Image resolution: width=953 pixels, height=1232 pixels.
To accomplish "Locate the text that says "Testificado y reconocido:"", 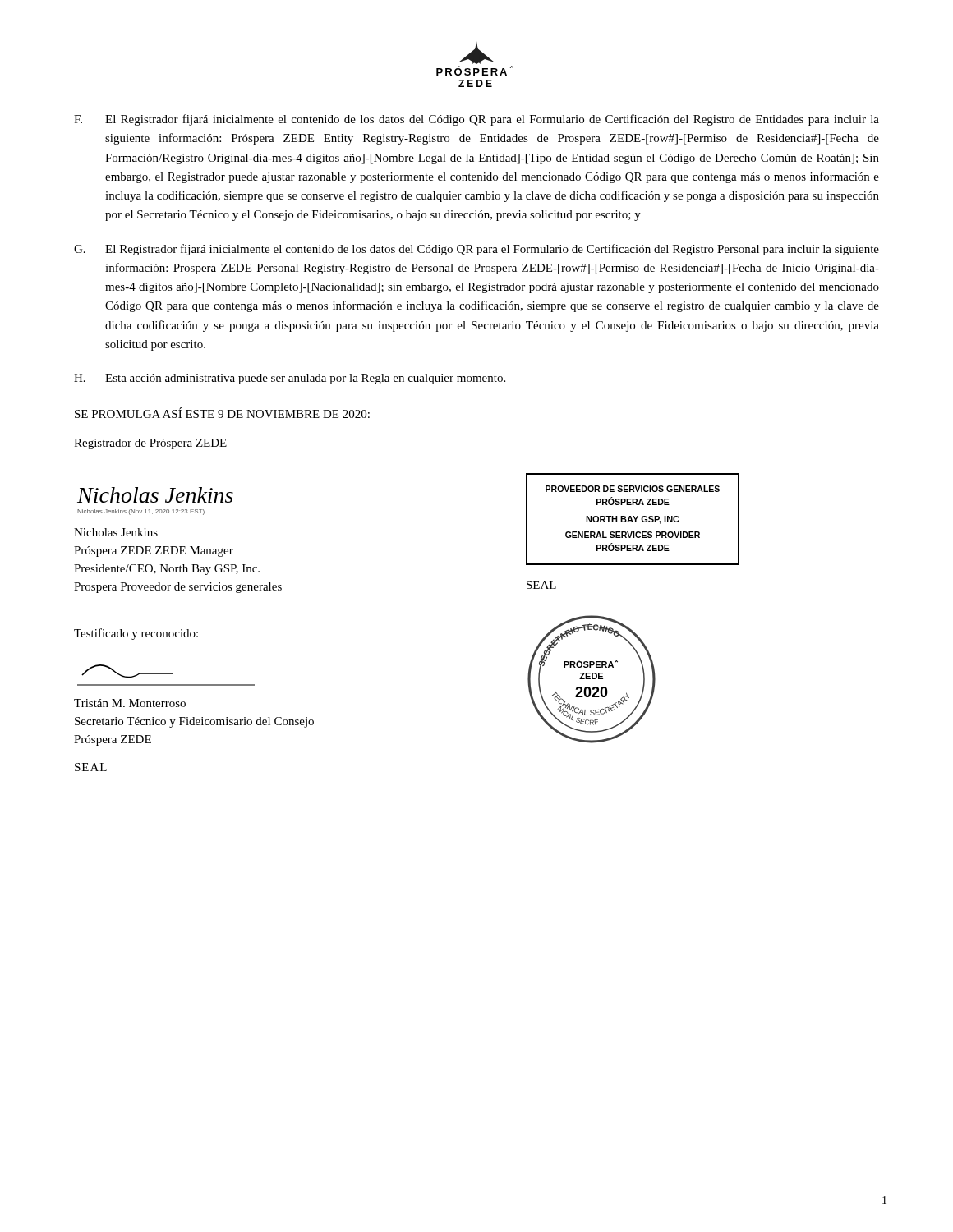I will pos(136,633).
